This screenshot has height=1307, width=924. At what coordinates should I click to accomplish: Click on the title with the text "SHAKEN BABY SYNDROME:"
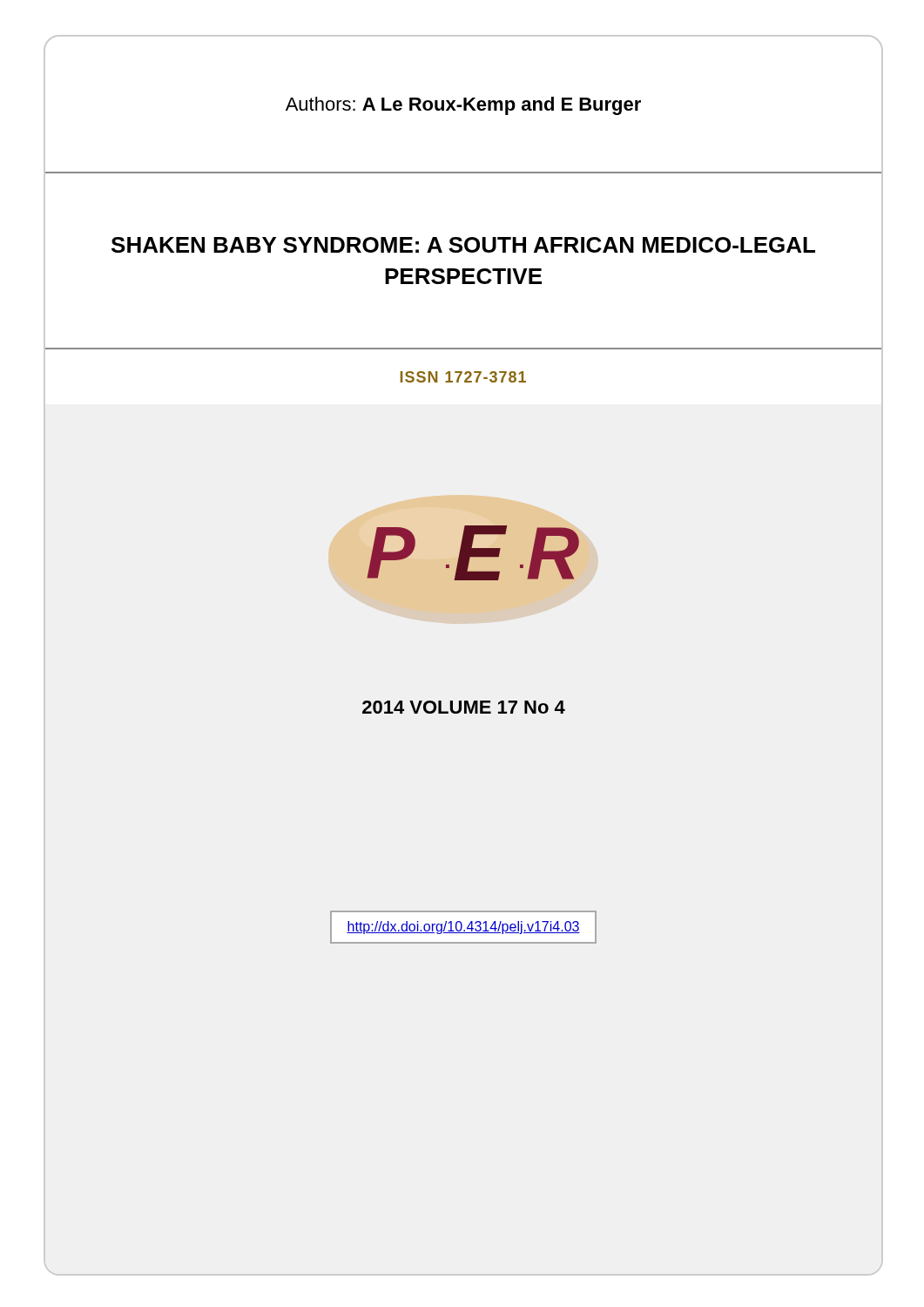click(x=463, y=260)
